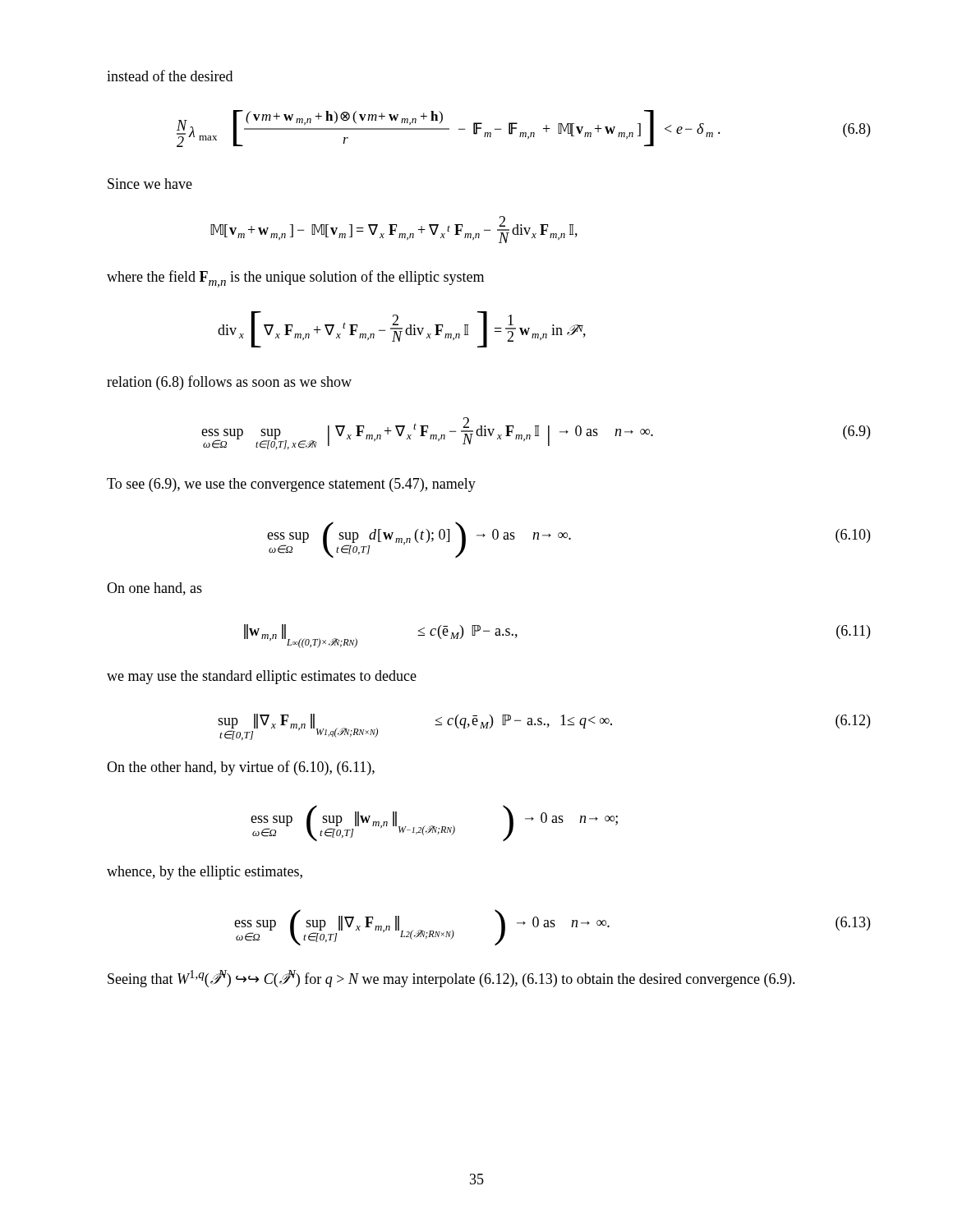Locate the block of text that opens with "where the field Fm,n"
The image size is (953, 1232).
[x=296, y=278]
